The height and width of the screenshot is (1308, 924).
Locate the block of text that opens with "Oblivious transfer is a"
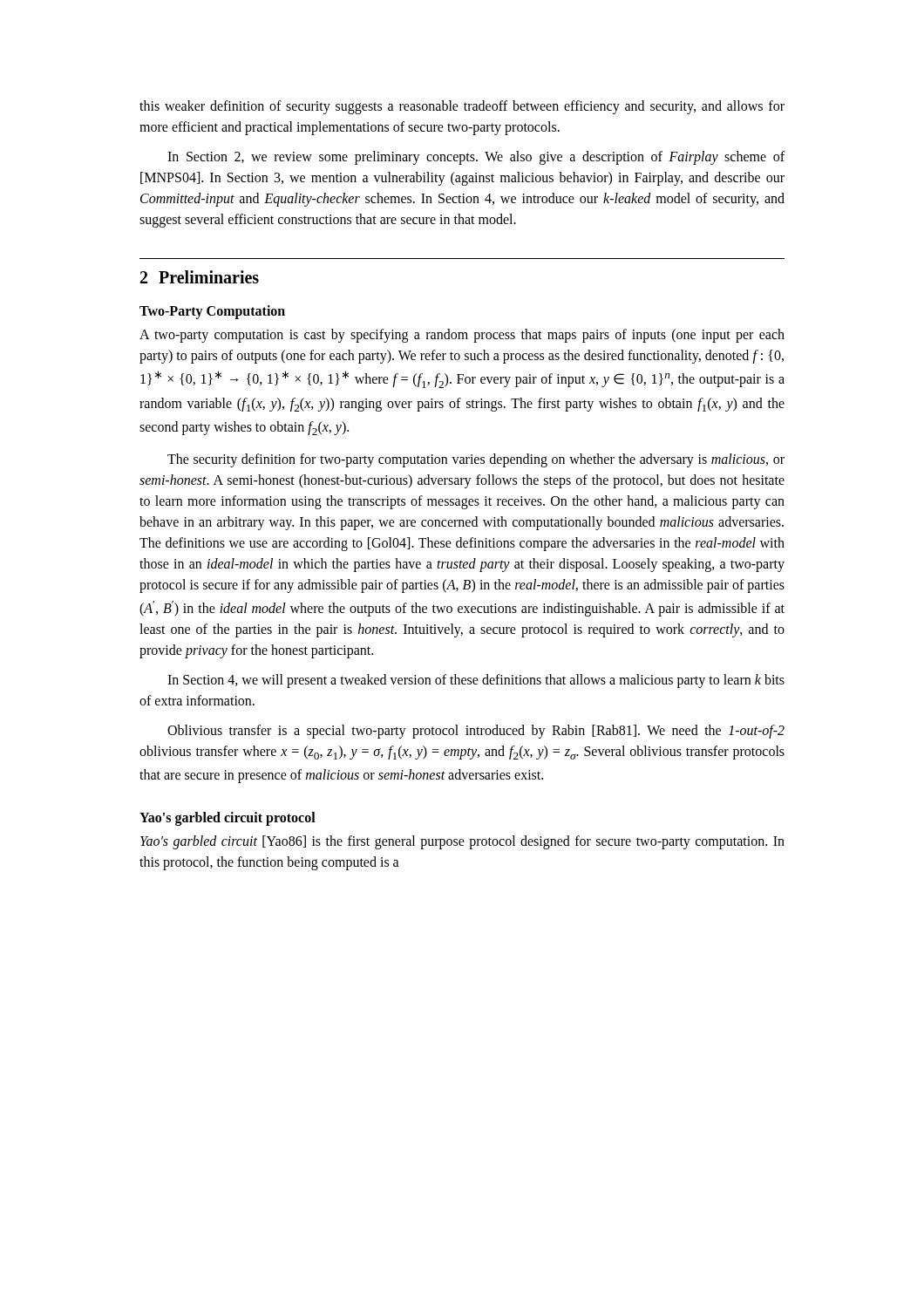point(462,753)
